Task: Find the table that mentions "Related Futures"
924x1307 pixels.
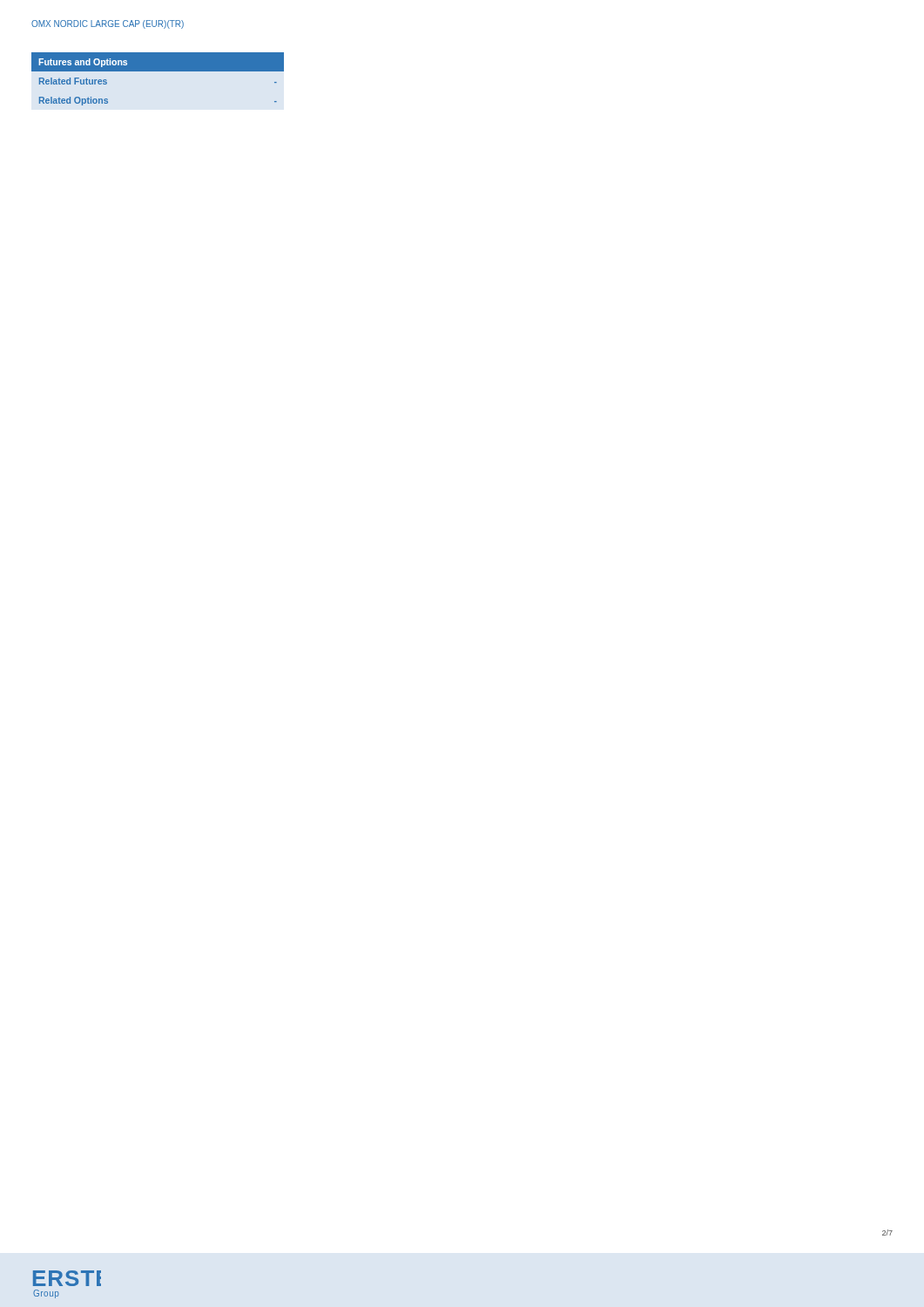Action: [158, 81]
